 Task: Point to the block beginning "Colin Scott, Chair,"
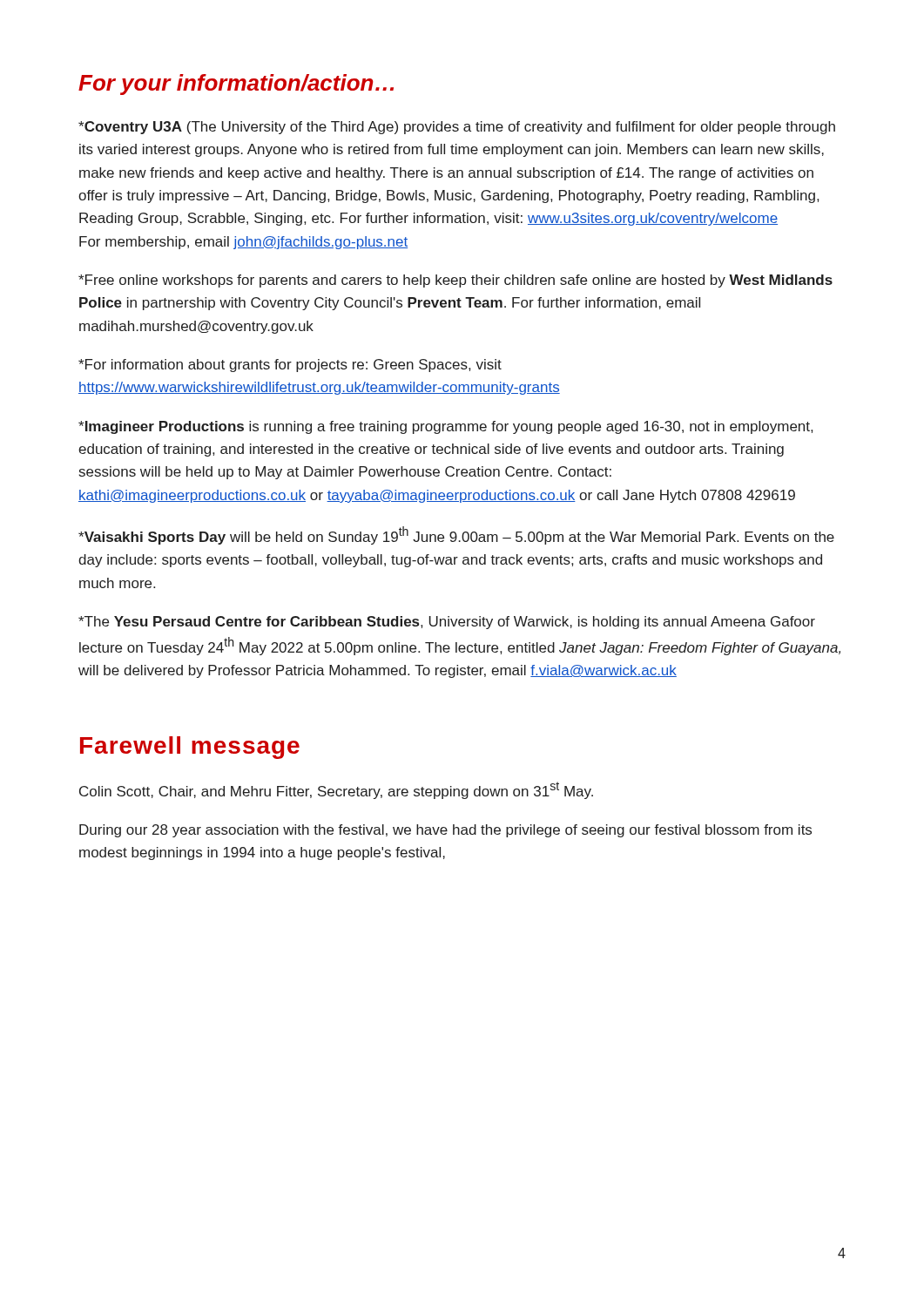pyautogui.click(x=462, y=790)
